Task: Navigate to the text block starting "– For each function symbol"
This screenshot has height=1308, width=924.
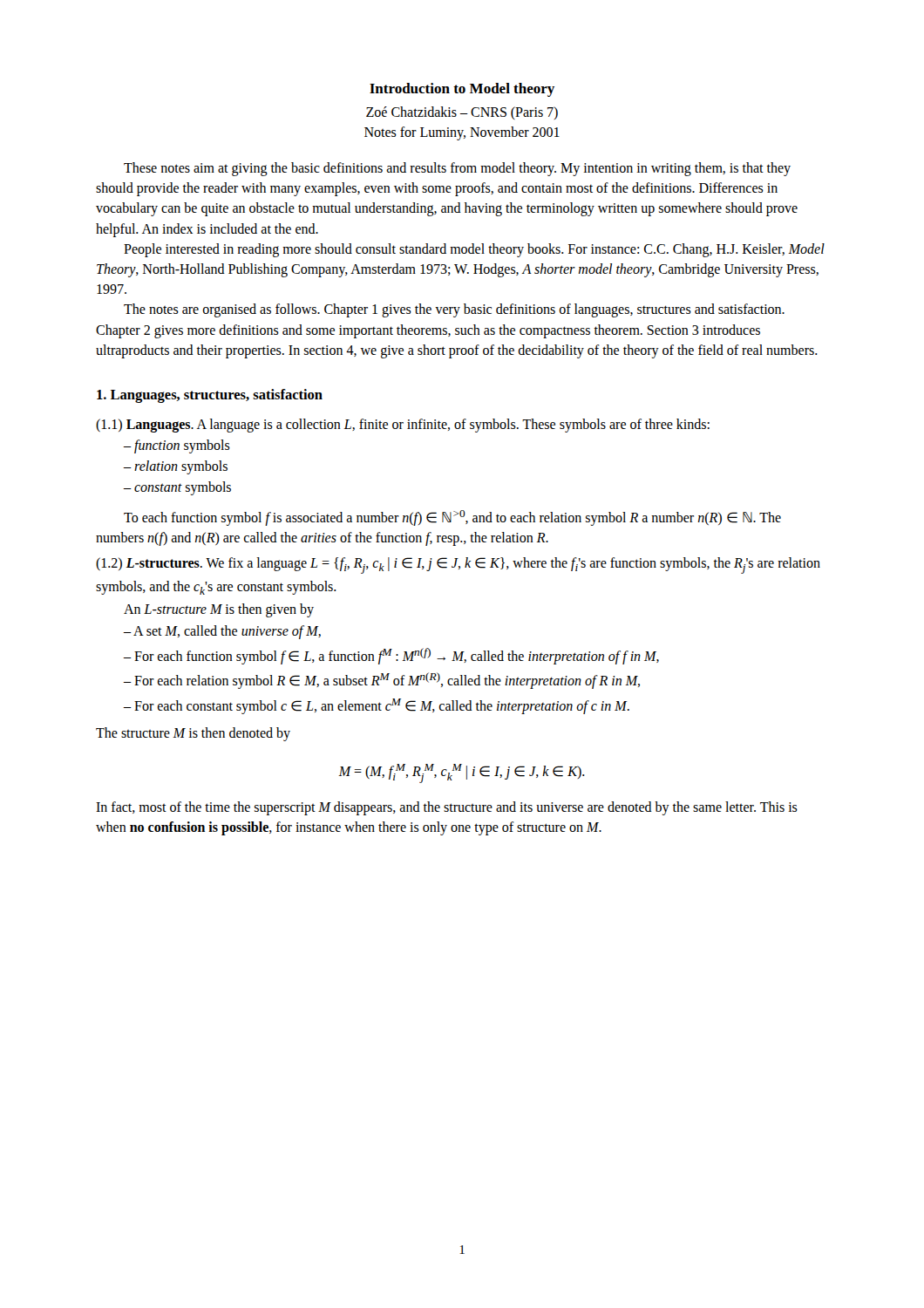Action: (392, 654)
